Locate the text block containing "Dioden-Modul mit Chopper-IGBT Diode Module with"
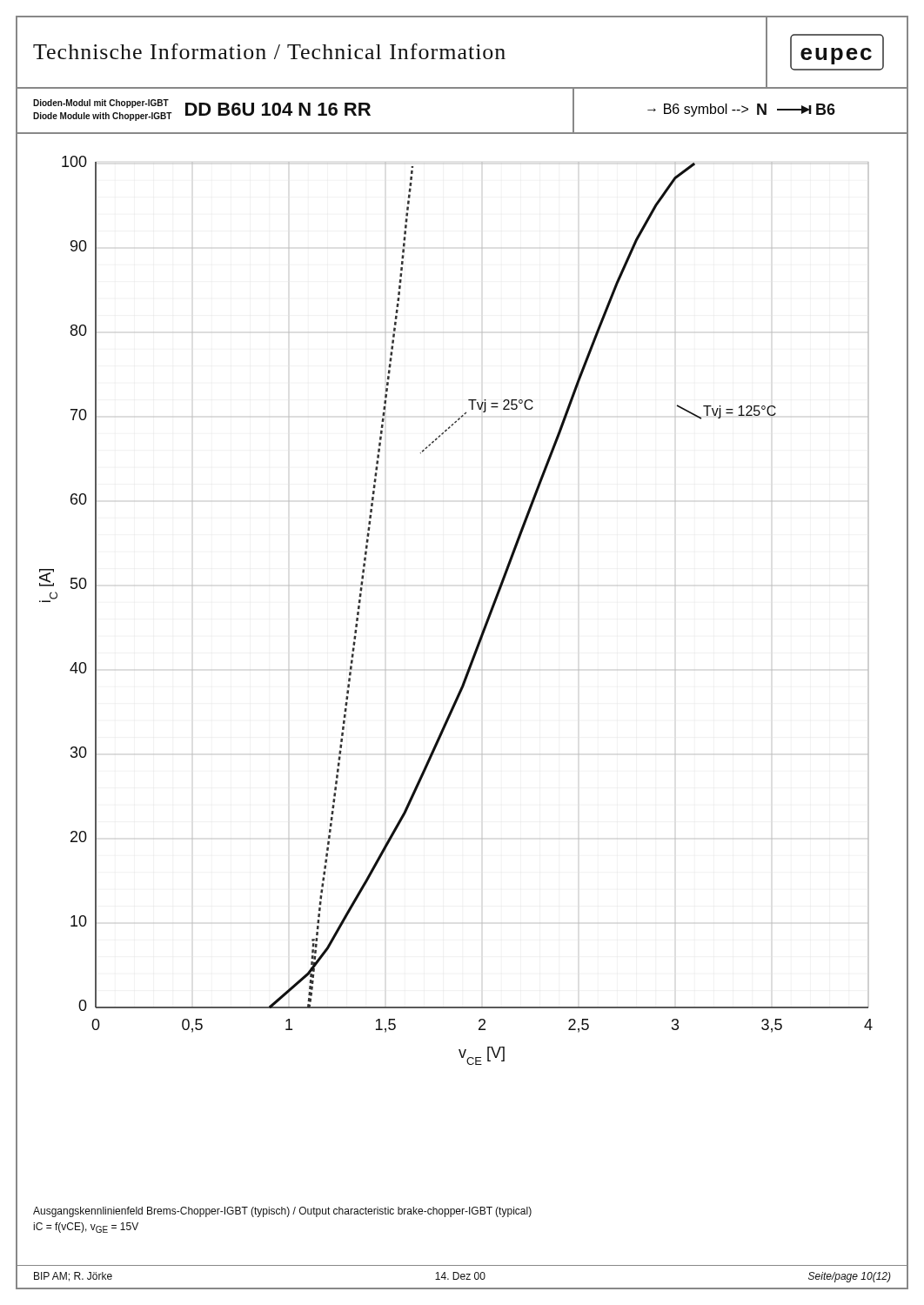Screen dimensions: 1305x924 point(102,110)
